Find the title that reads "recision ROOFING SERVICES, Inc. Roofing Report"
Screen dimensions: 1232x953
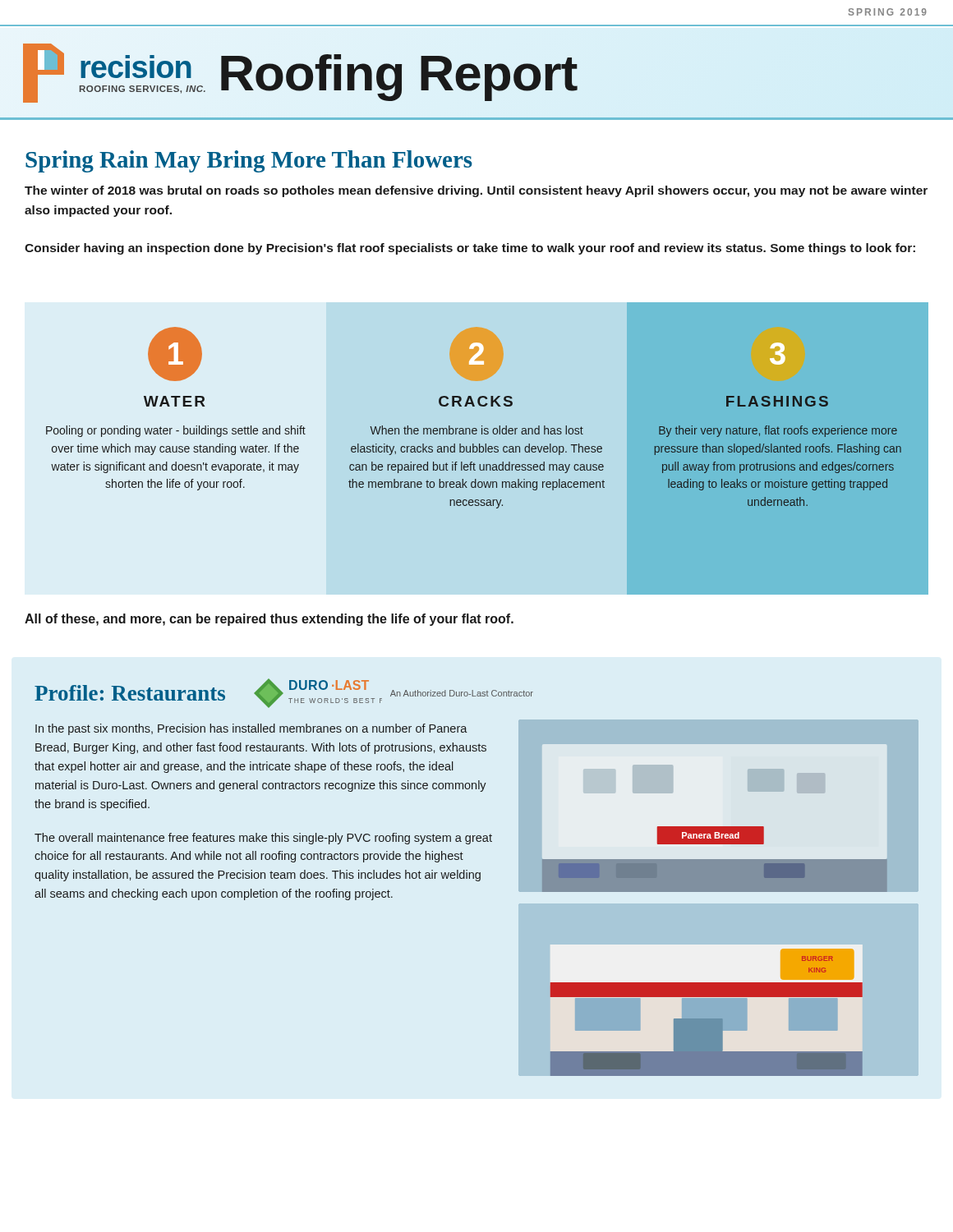click(300, 73)
